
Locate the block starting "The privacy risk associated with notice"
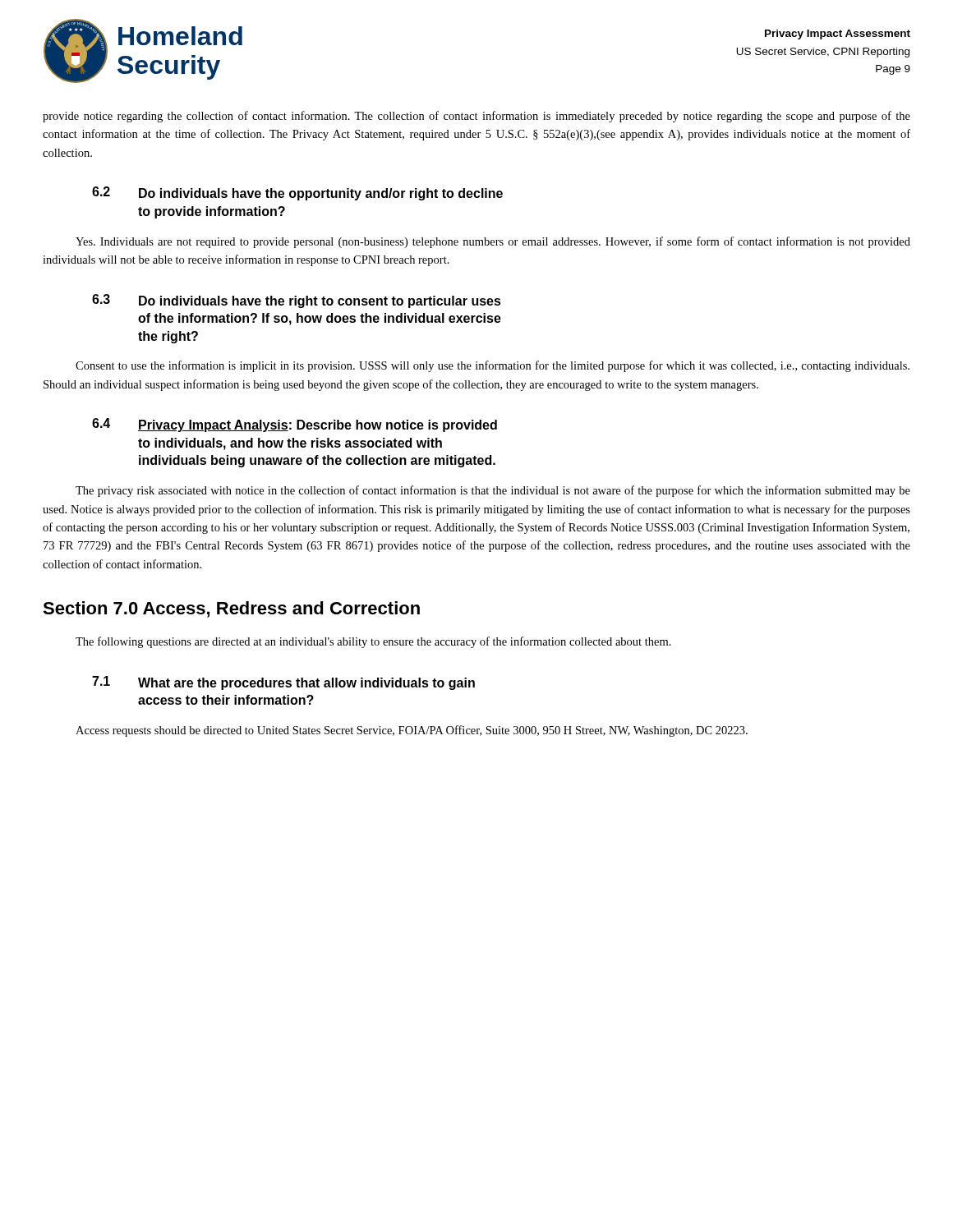pyautogui.click(x=476, y=527)
